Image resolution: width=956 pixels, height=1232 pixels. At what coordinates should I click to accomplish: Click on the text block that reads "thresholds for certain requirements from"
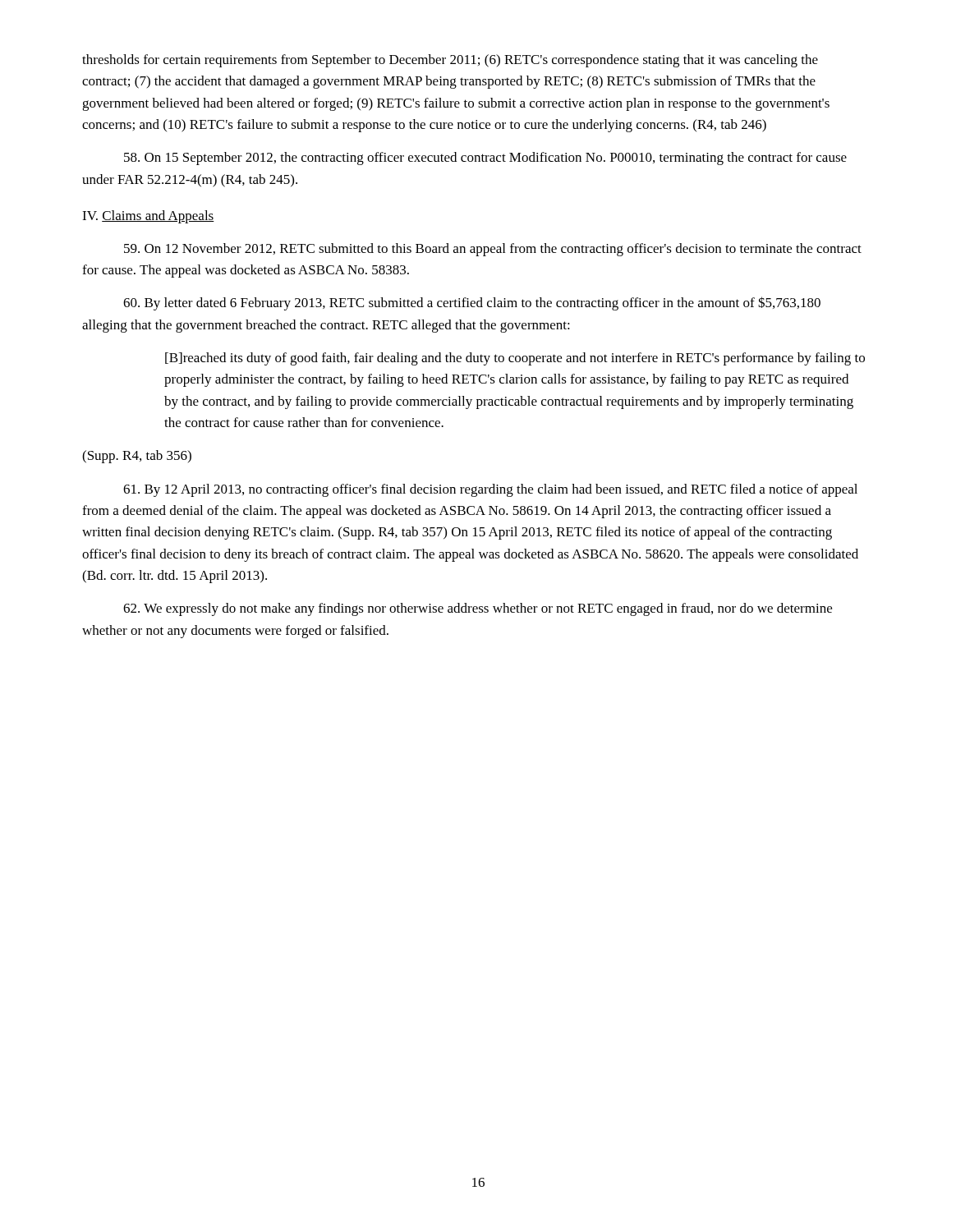pos(474,93)
